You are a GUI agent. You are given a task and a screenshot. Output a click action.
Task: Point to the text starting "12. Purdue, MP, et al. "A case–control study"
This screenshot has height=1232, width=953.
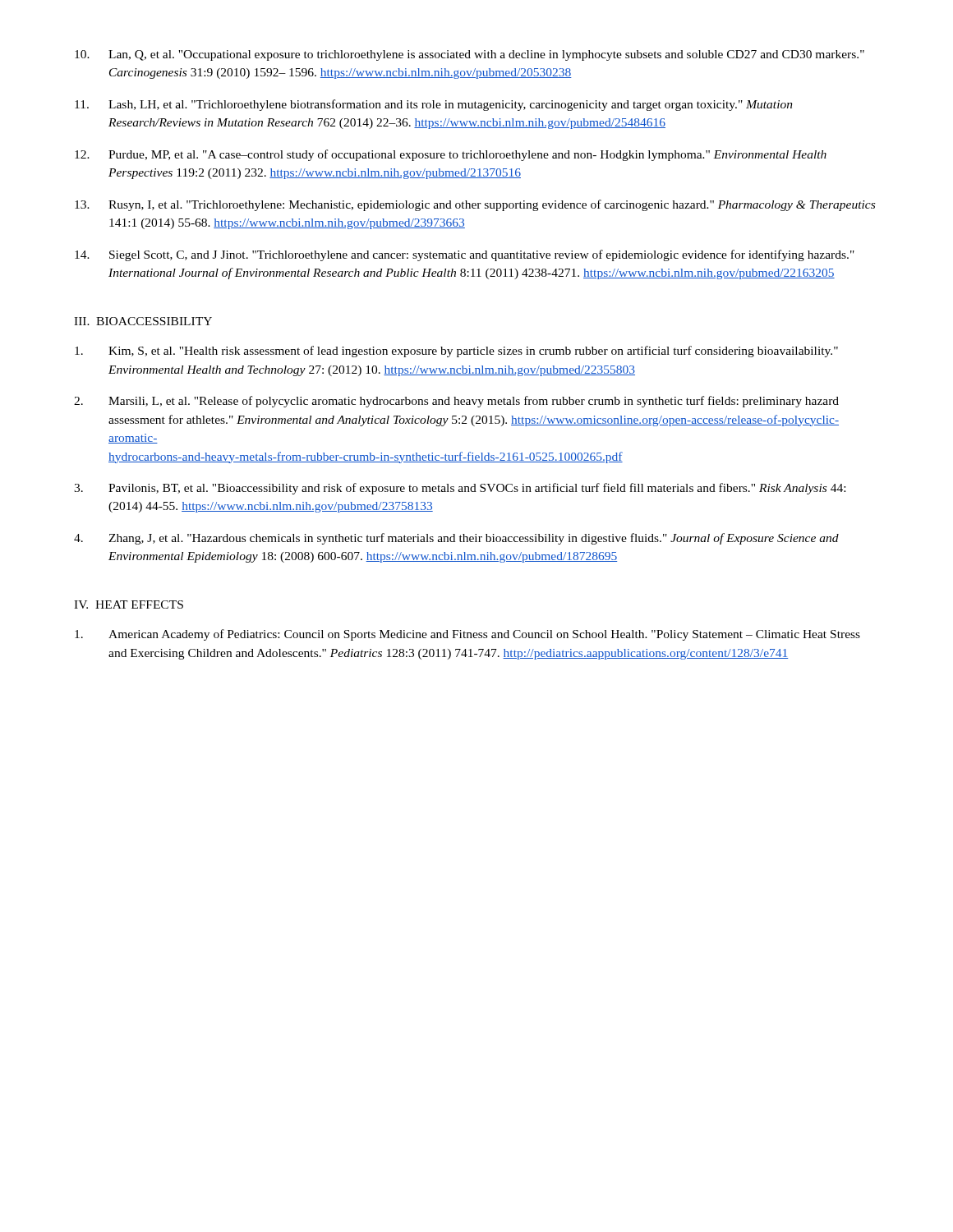[x=476, y=164]
